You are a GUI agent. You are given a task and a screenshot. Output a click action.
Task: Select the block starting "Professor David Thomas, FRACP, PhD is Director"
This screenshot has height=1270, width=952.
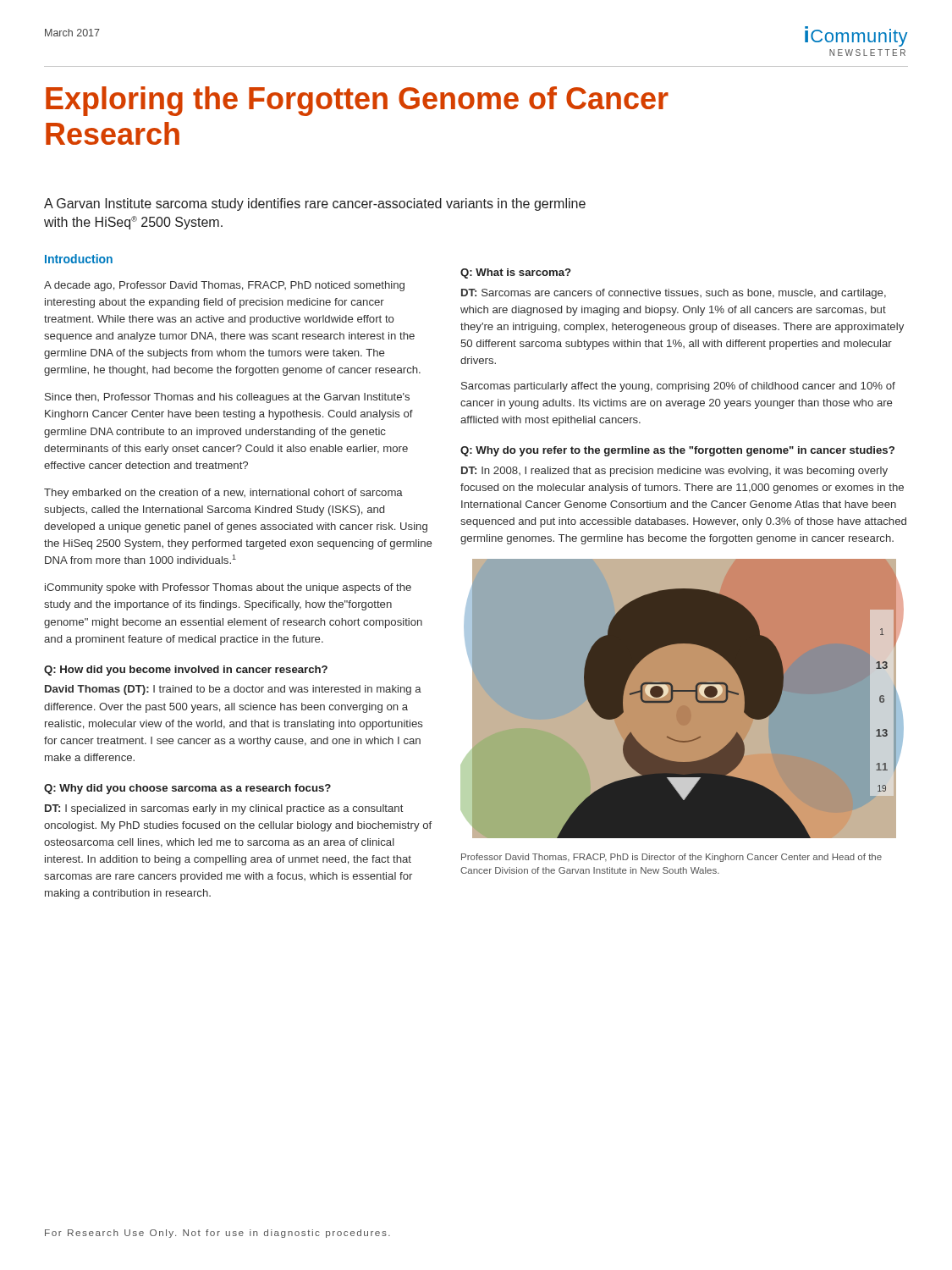click(x=671, y=863)
